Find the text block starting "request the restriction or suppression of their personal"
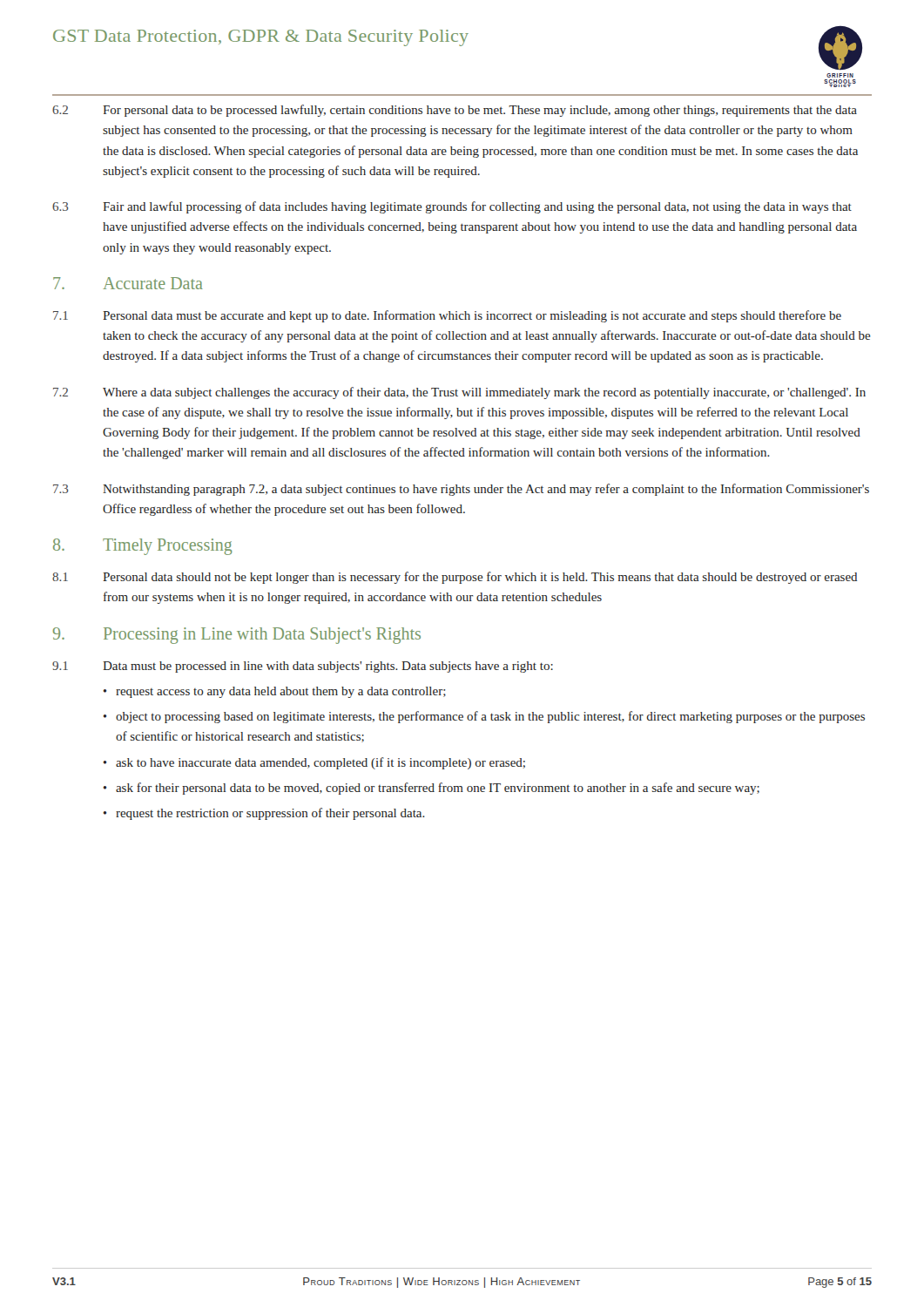Viewport: 924px width, 1307px height. tap(270, 814)
